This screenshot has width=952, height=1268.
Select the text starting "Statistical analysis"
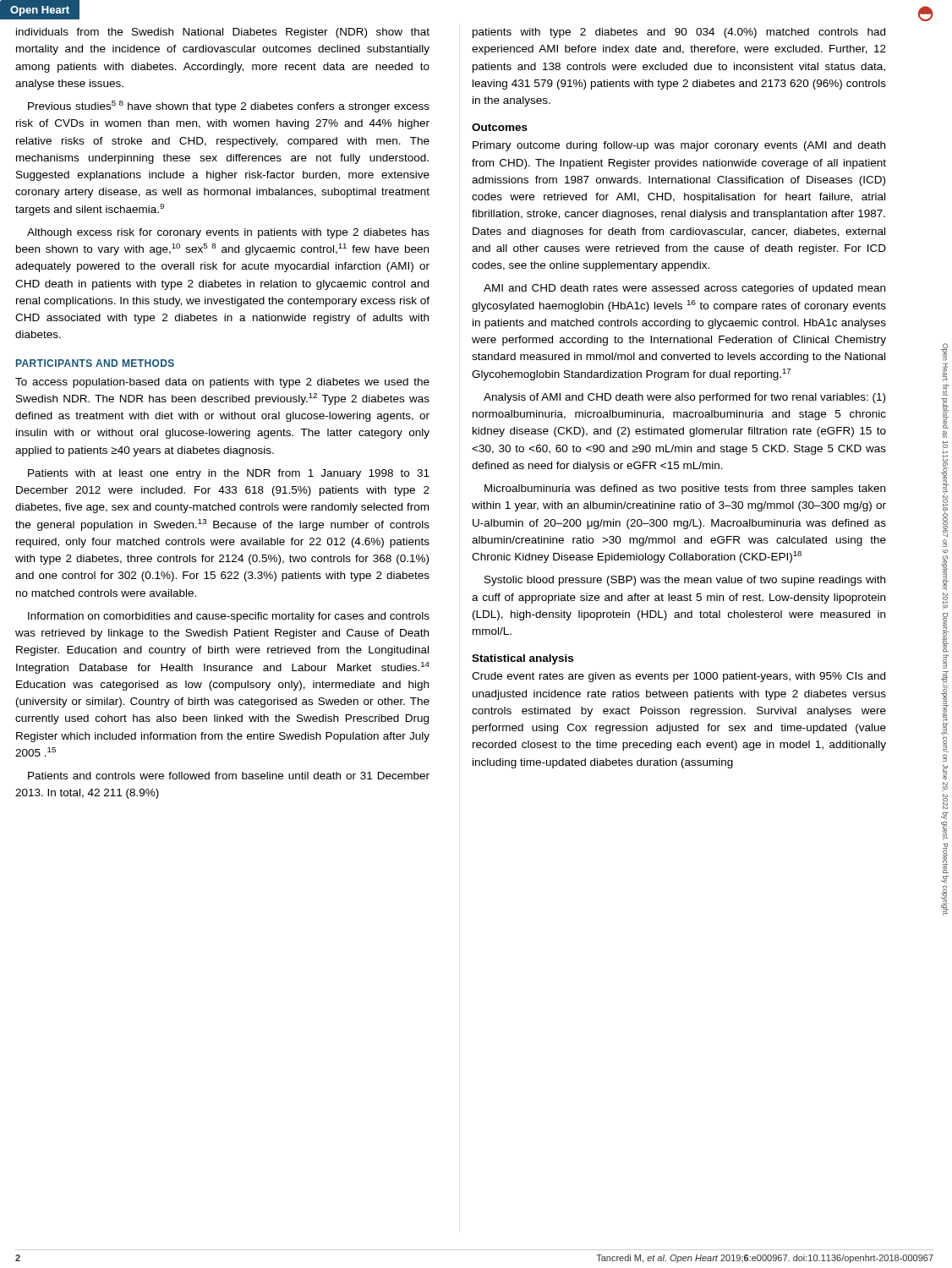523,658
